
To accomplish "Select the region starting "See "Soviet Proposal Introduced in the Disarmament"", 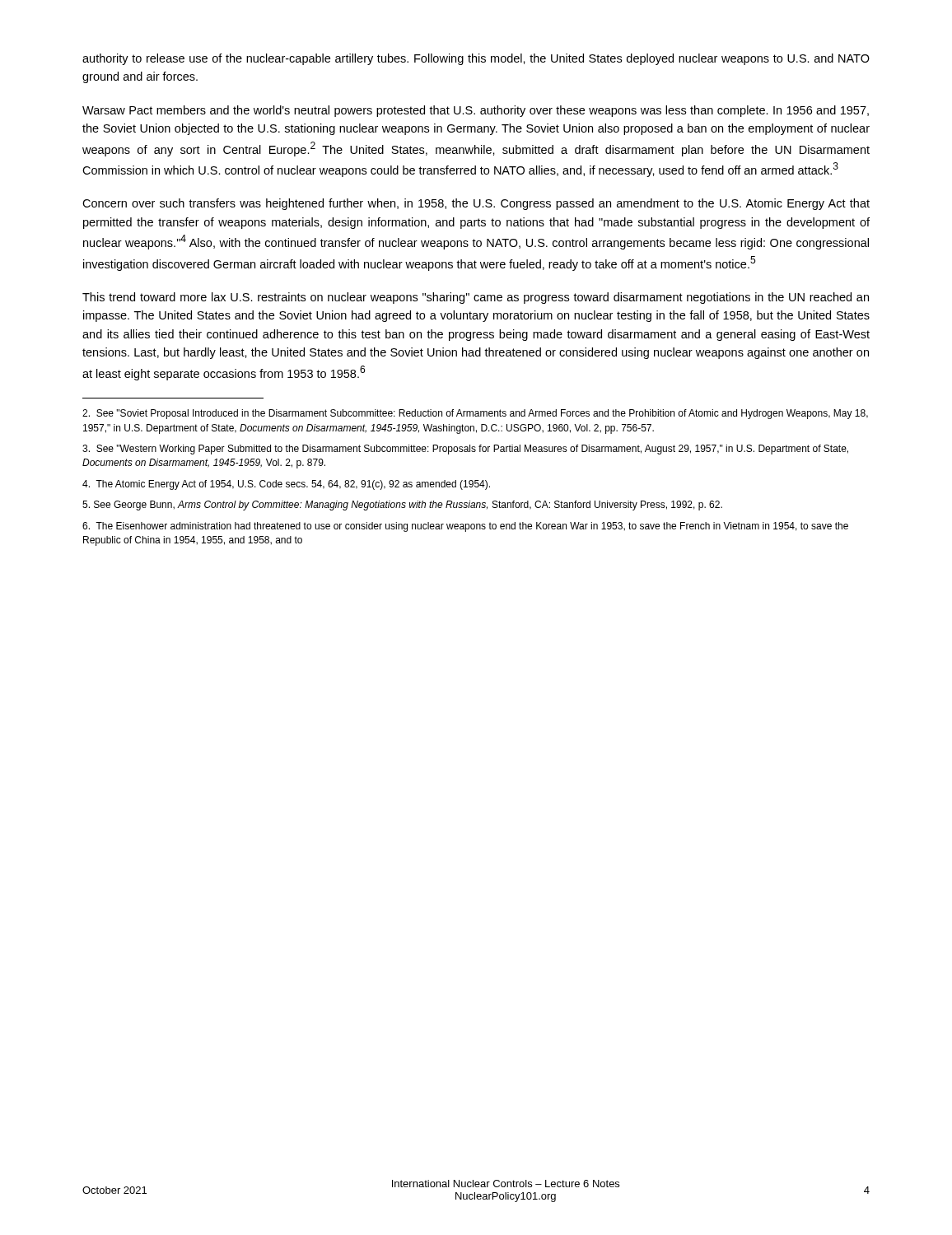I will click(x=475, y=421).
